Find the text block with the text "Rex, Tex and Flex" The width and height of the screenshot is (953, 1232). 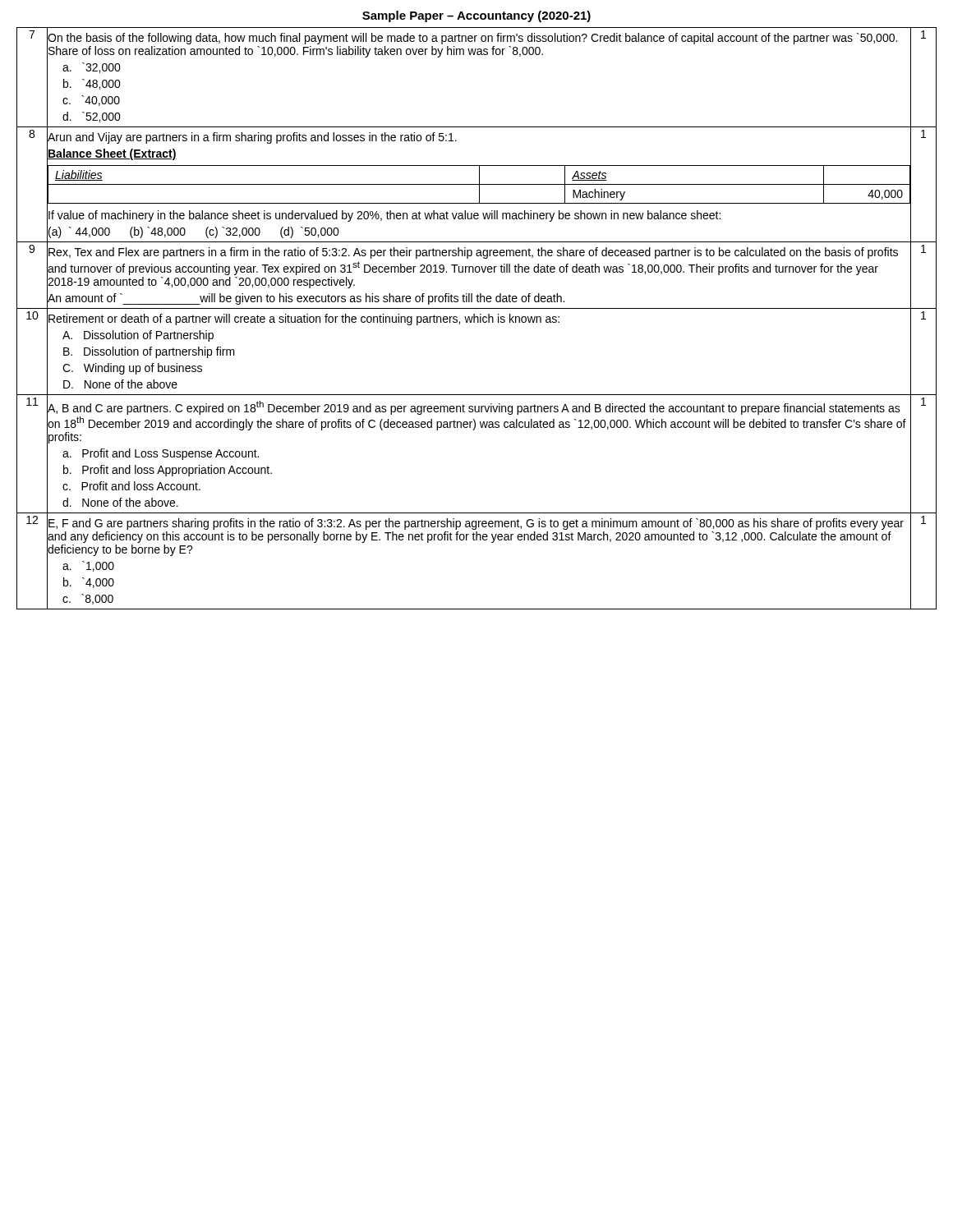click(x=479, y=275)
